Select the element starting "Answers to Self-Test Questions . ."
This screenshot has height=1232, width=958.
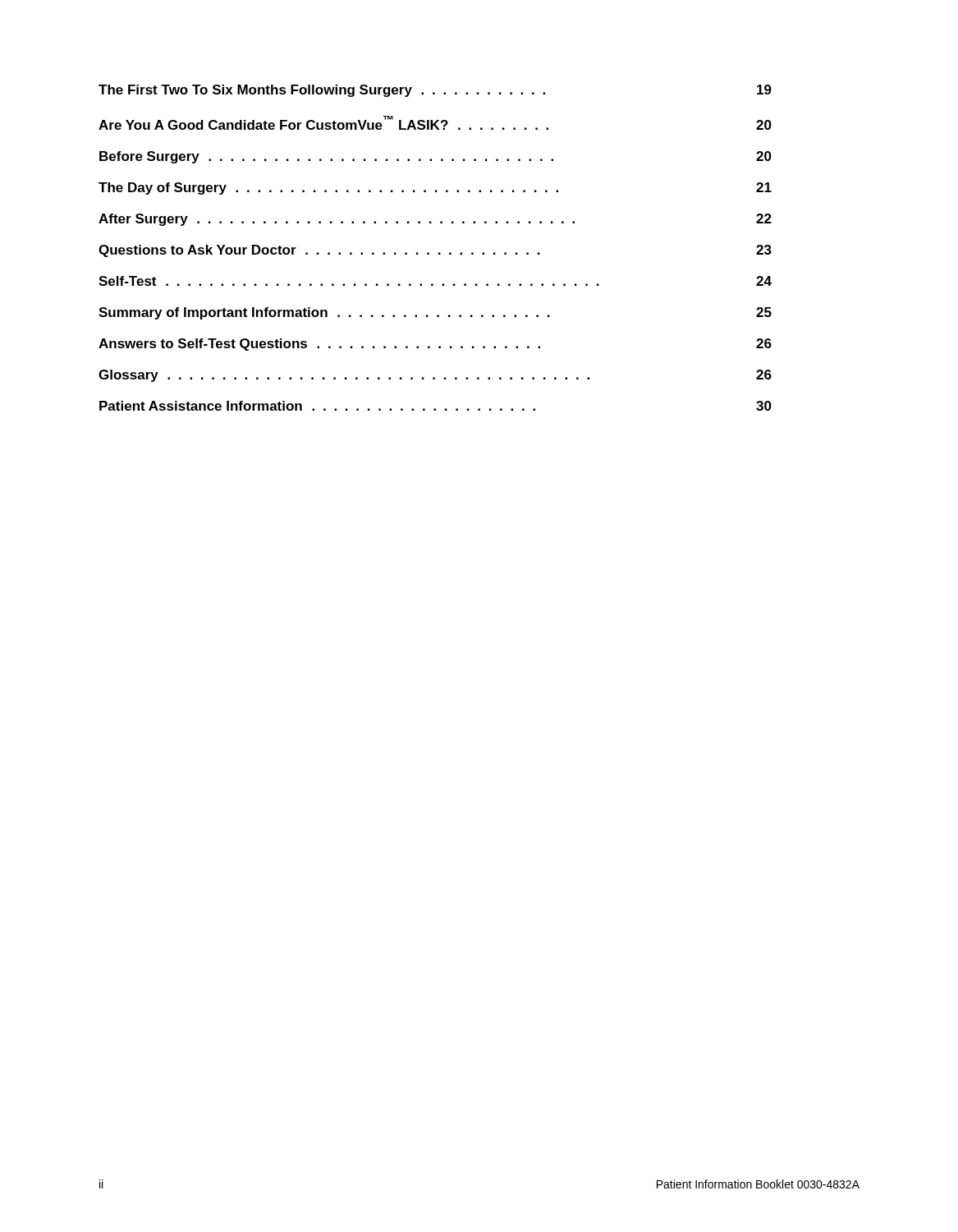(435, 344)
